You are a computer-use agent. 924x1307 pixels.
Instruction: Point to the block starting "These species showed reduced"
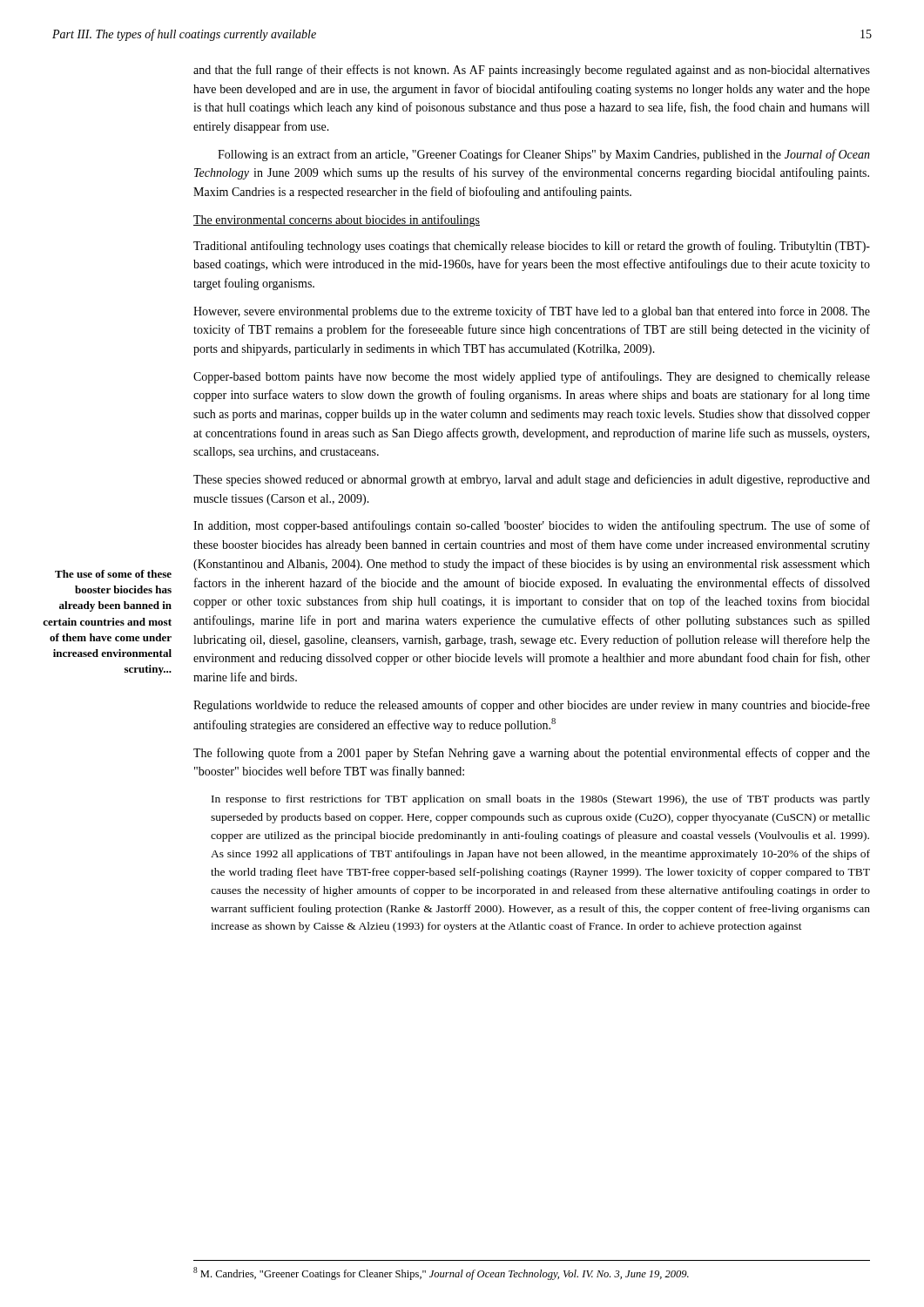(532, 489)
